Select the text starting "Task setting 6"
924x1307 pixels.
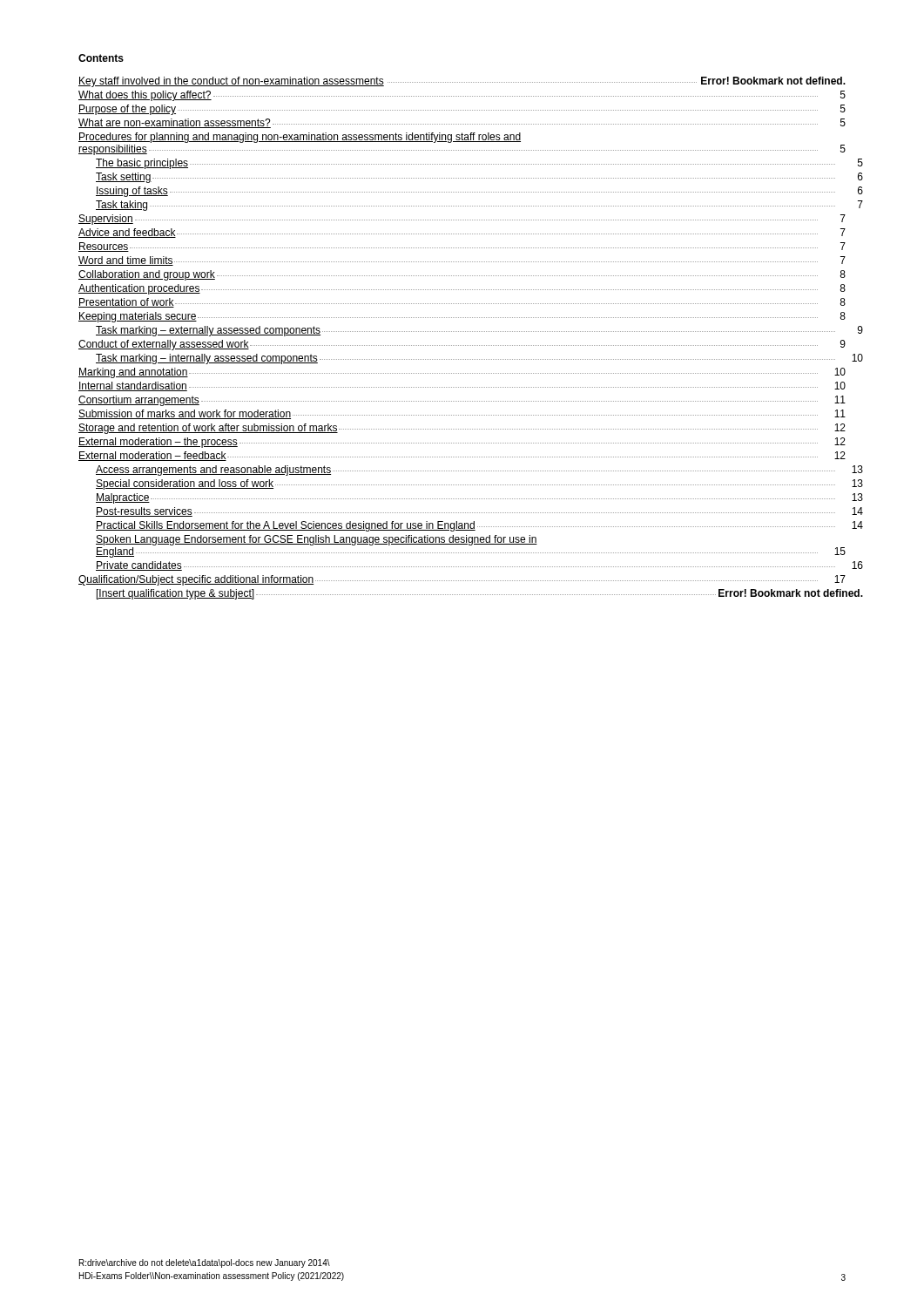[x=479, y=177]
